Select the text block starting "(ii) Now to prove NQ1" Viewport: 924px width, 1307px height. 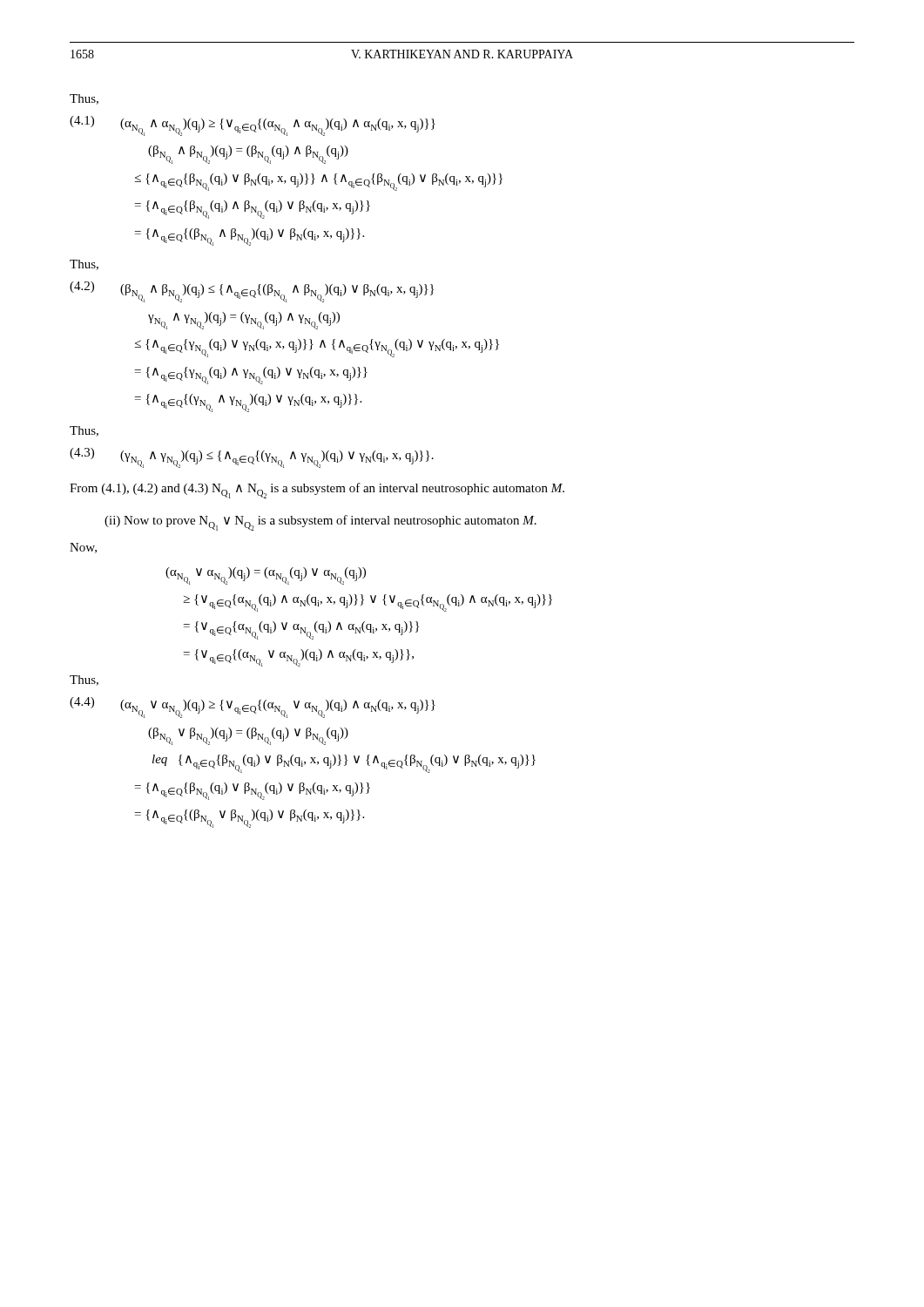[321, 523]
